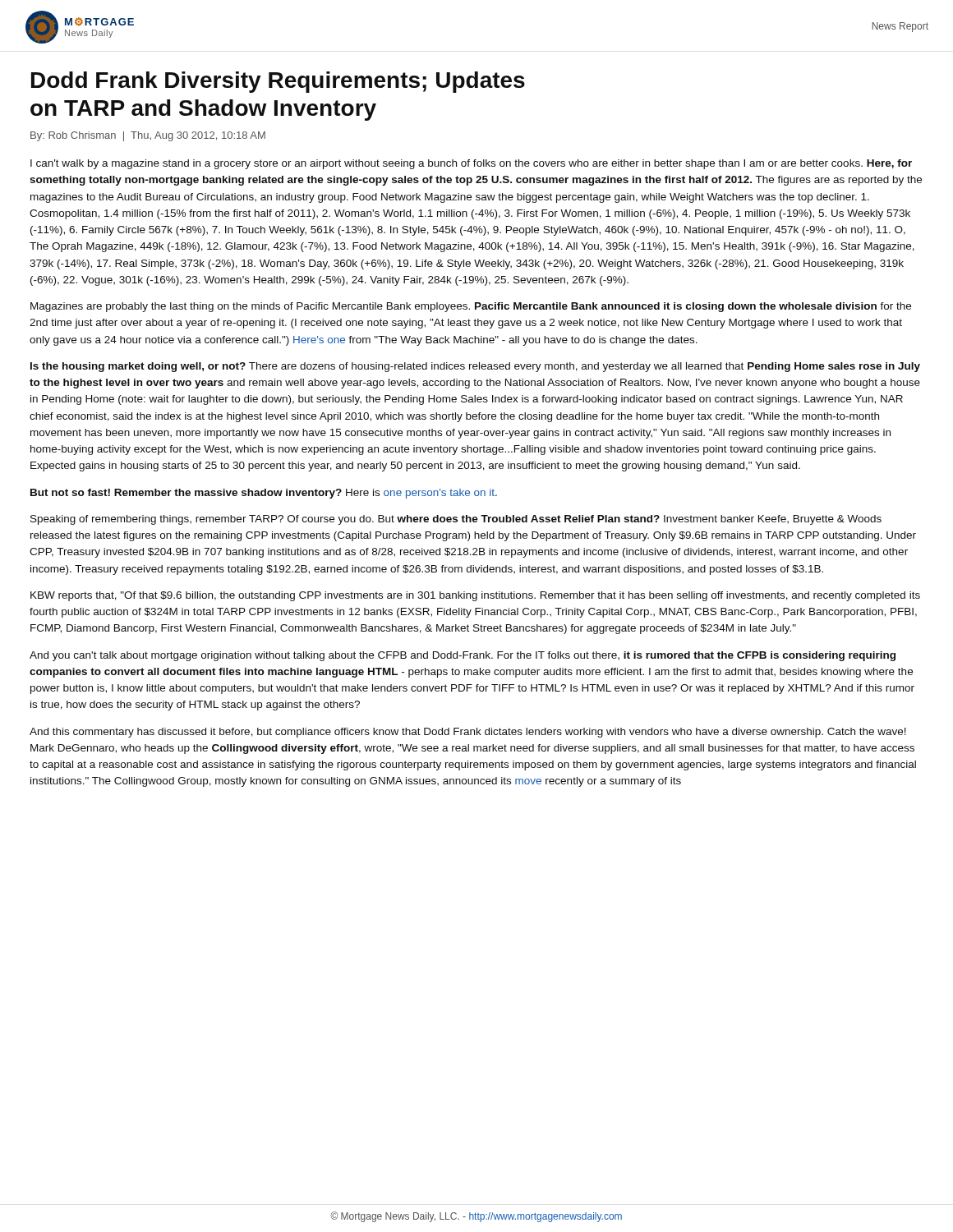Point to the block beginning "By: Rob Chrisman | Thu, Aug 30 2012,"
953x1232 pixels.
point(148,135)
